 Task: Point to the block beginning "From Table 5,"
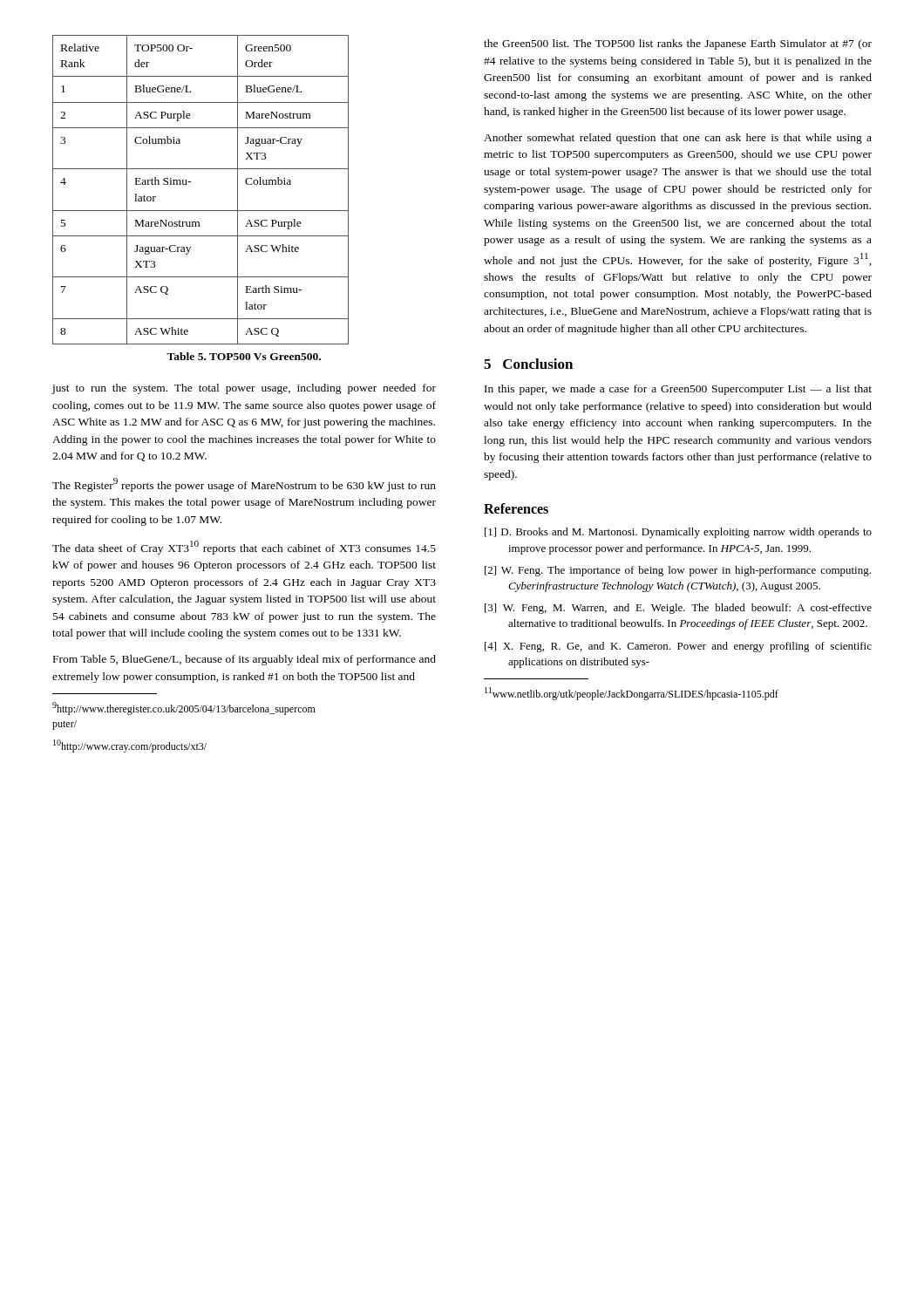[x=244, y=667]
